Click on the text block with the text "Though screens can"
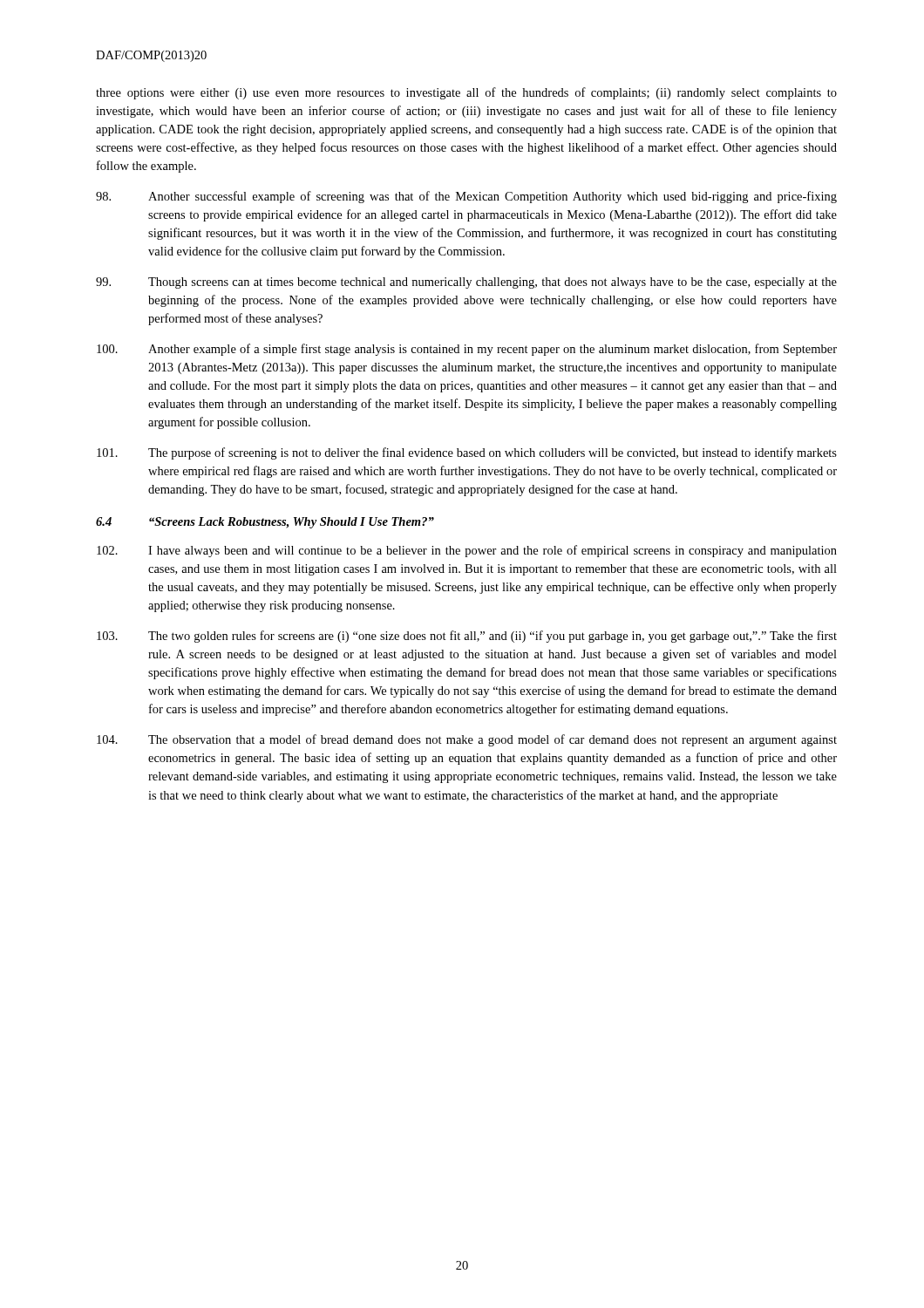This screenshot has width=924, height=1308. pos(466,301)
